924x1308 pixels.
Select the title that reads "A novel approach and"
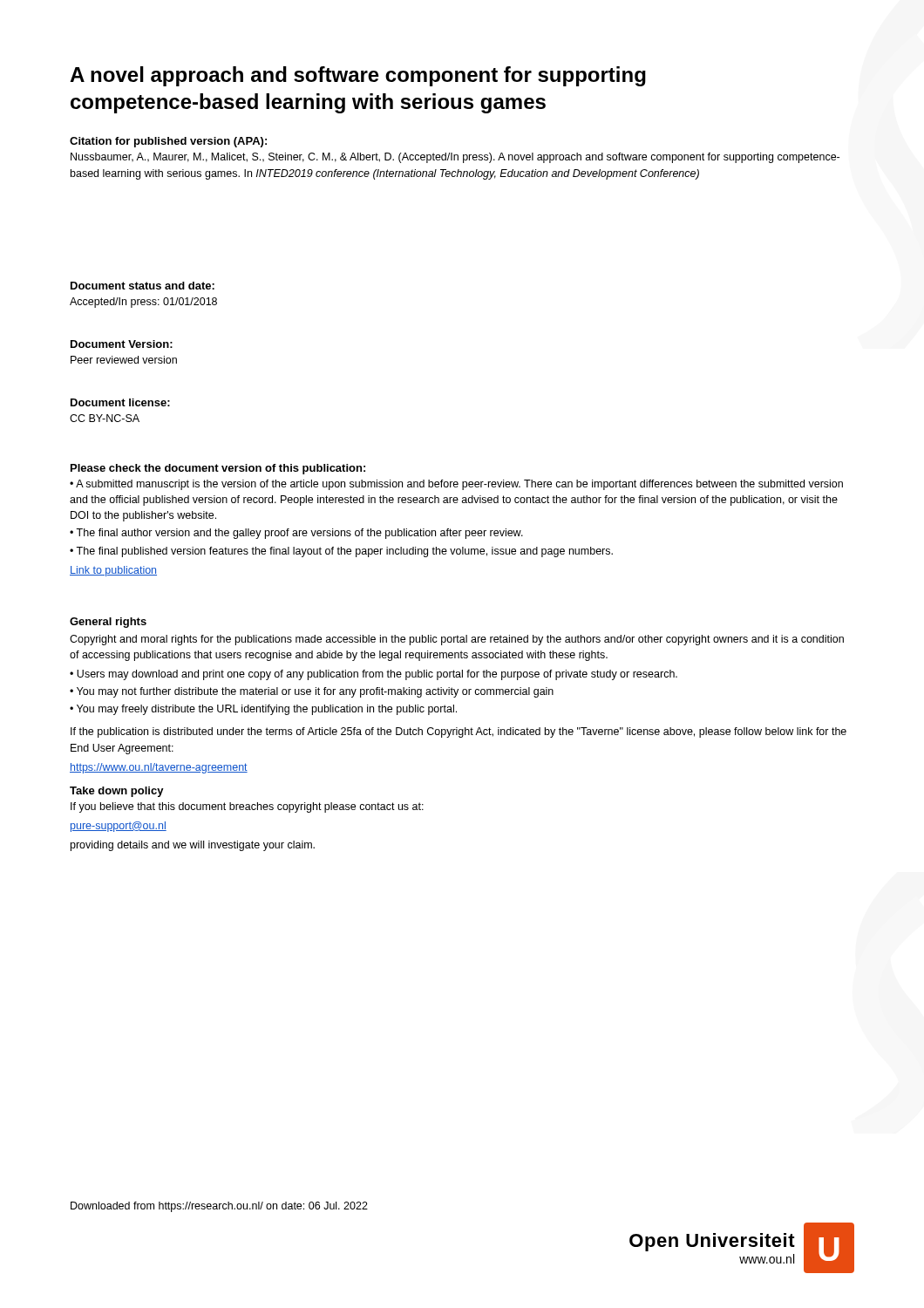pos(358,88)
